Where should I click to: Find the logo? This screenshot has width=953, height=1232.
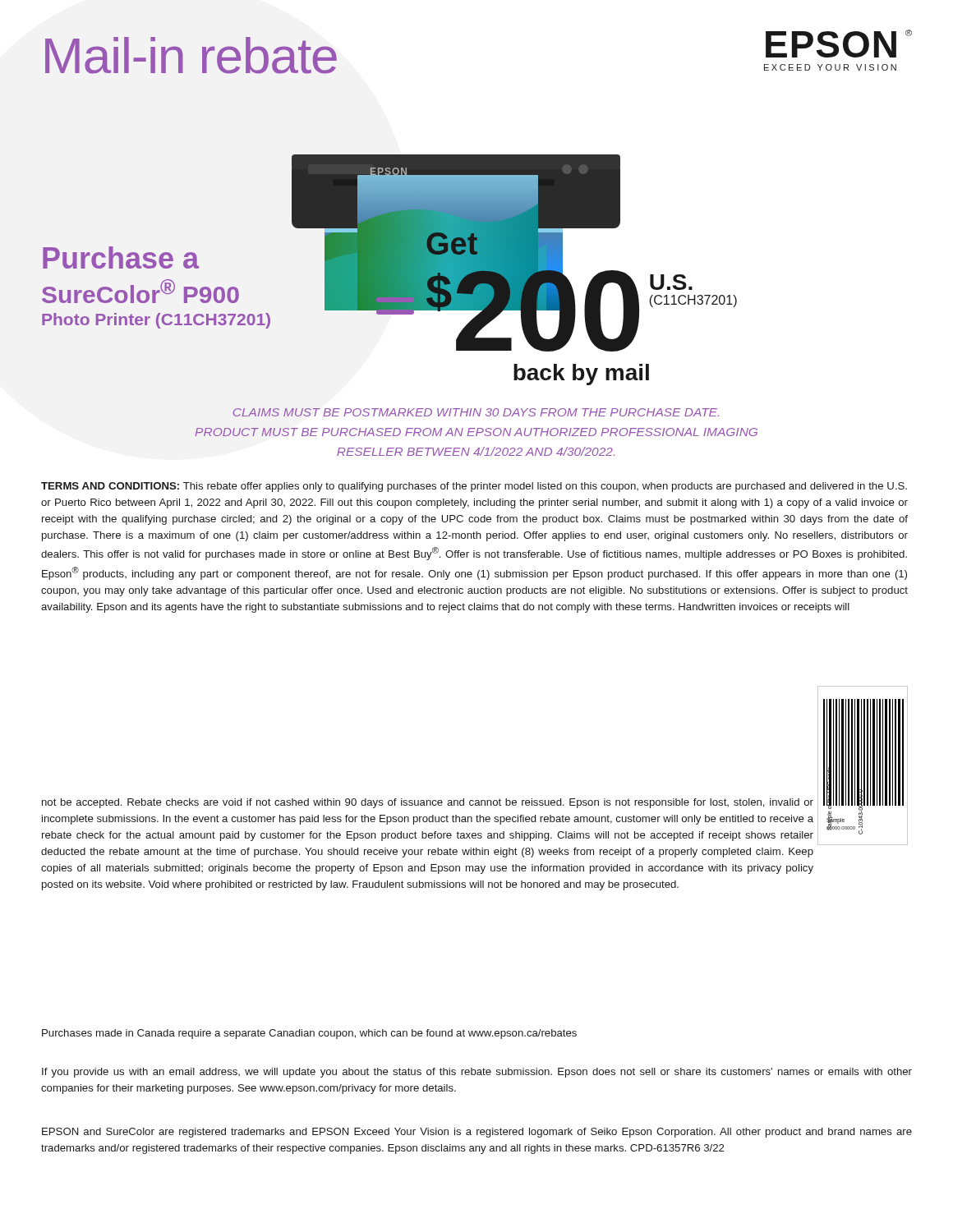837,50
